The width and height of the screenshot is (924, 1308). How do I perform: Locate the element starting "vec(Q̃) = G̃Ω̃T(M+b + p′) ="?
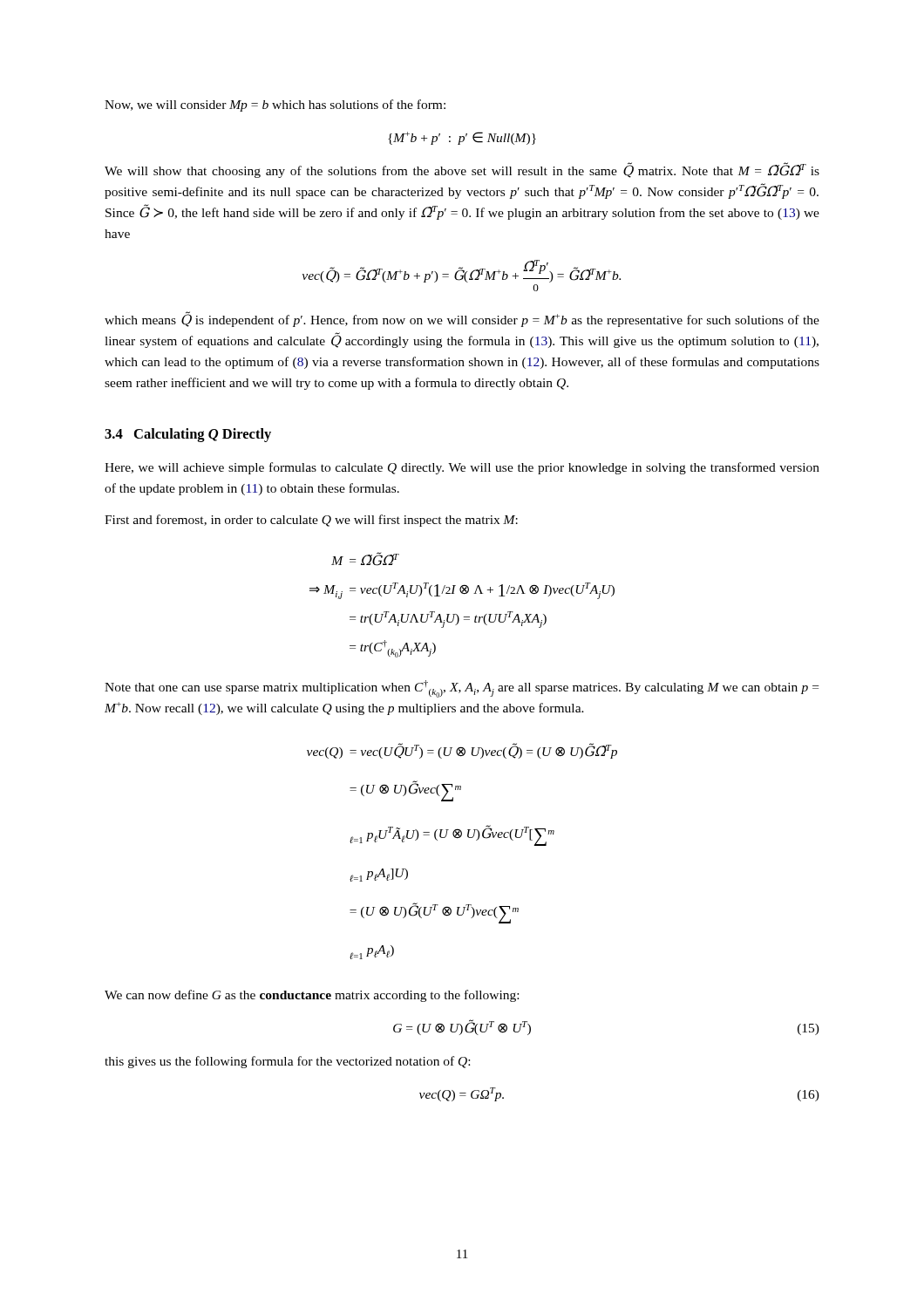coord(462,277)
